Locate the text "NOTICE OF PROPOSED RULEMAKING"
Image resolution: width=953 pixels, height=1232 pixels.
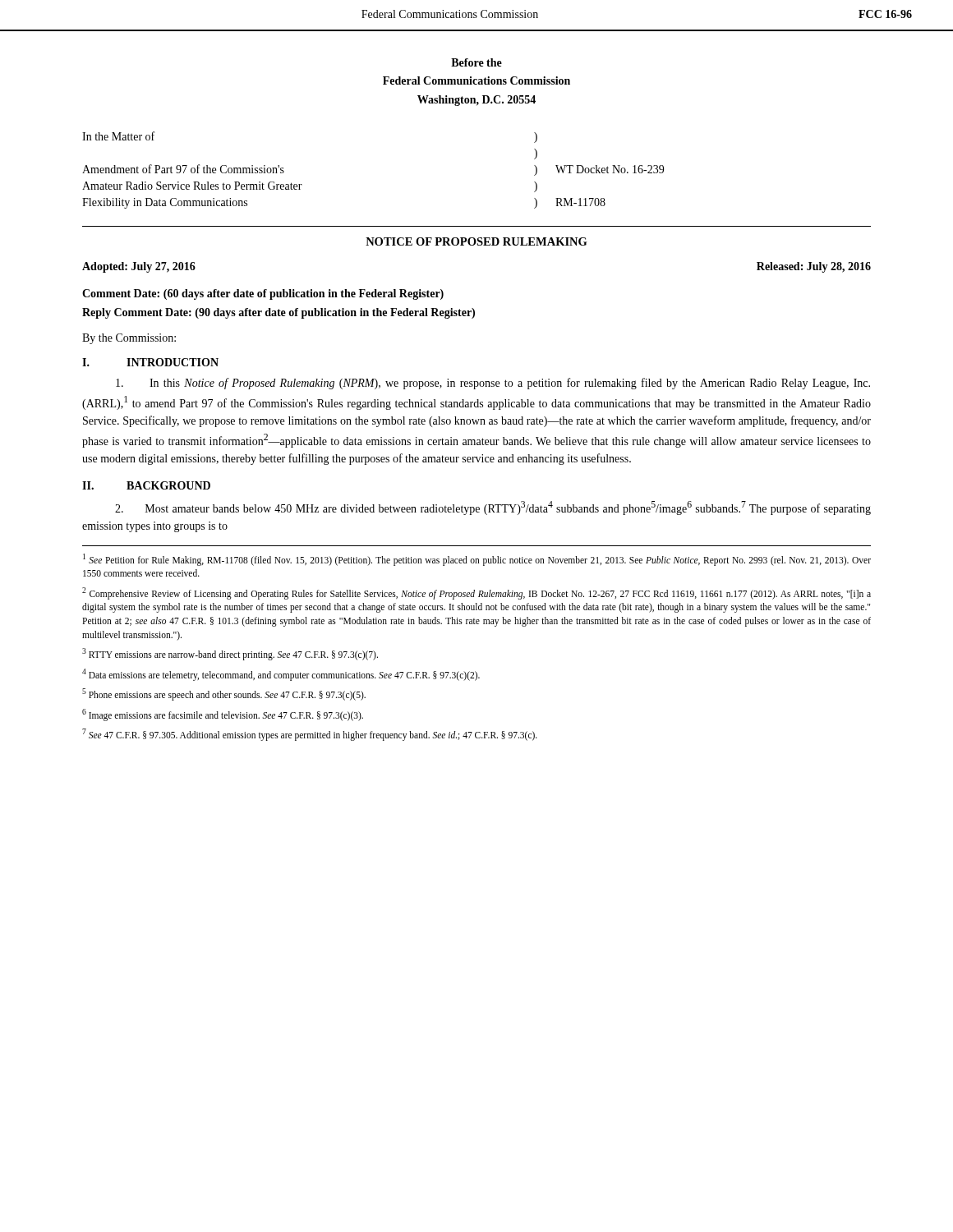pos(476,242)
